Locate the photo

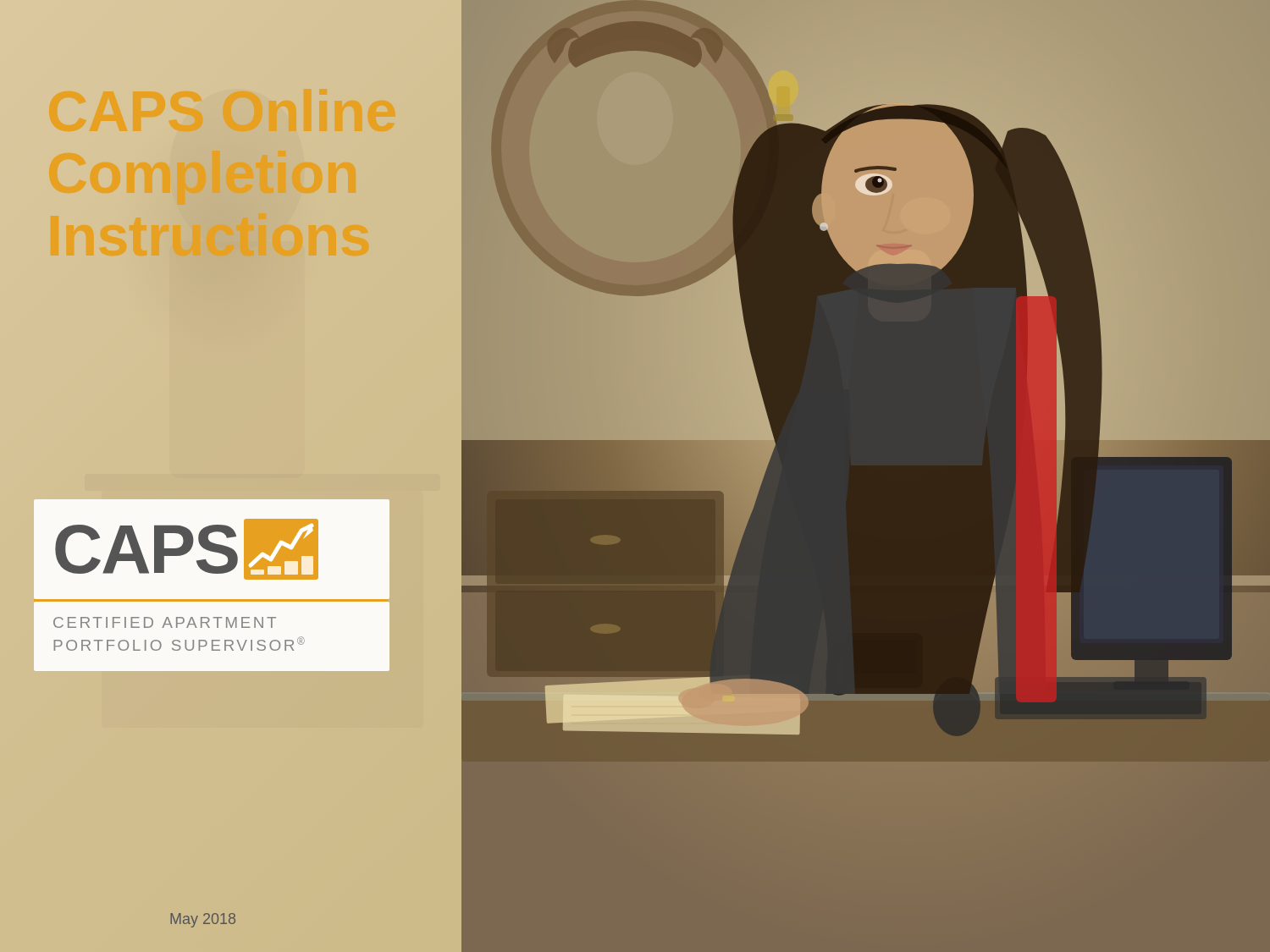coord(866,476)
